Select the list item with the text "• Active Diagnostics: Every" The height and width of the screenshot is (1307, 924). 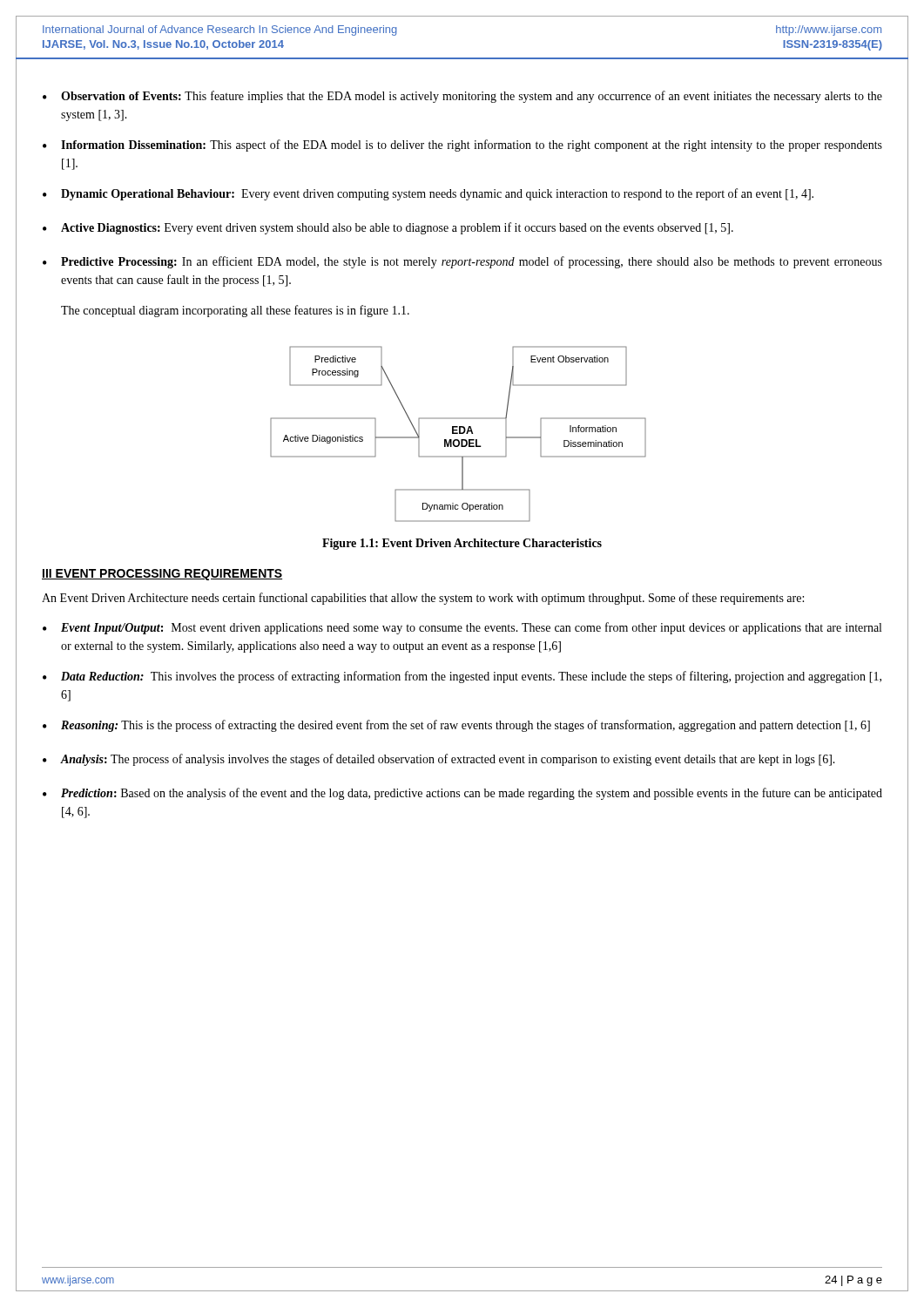click(x=462, y=230)
